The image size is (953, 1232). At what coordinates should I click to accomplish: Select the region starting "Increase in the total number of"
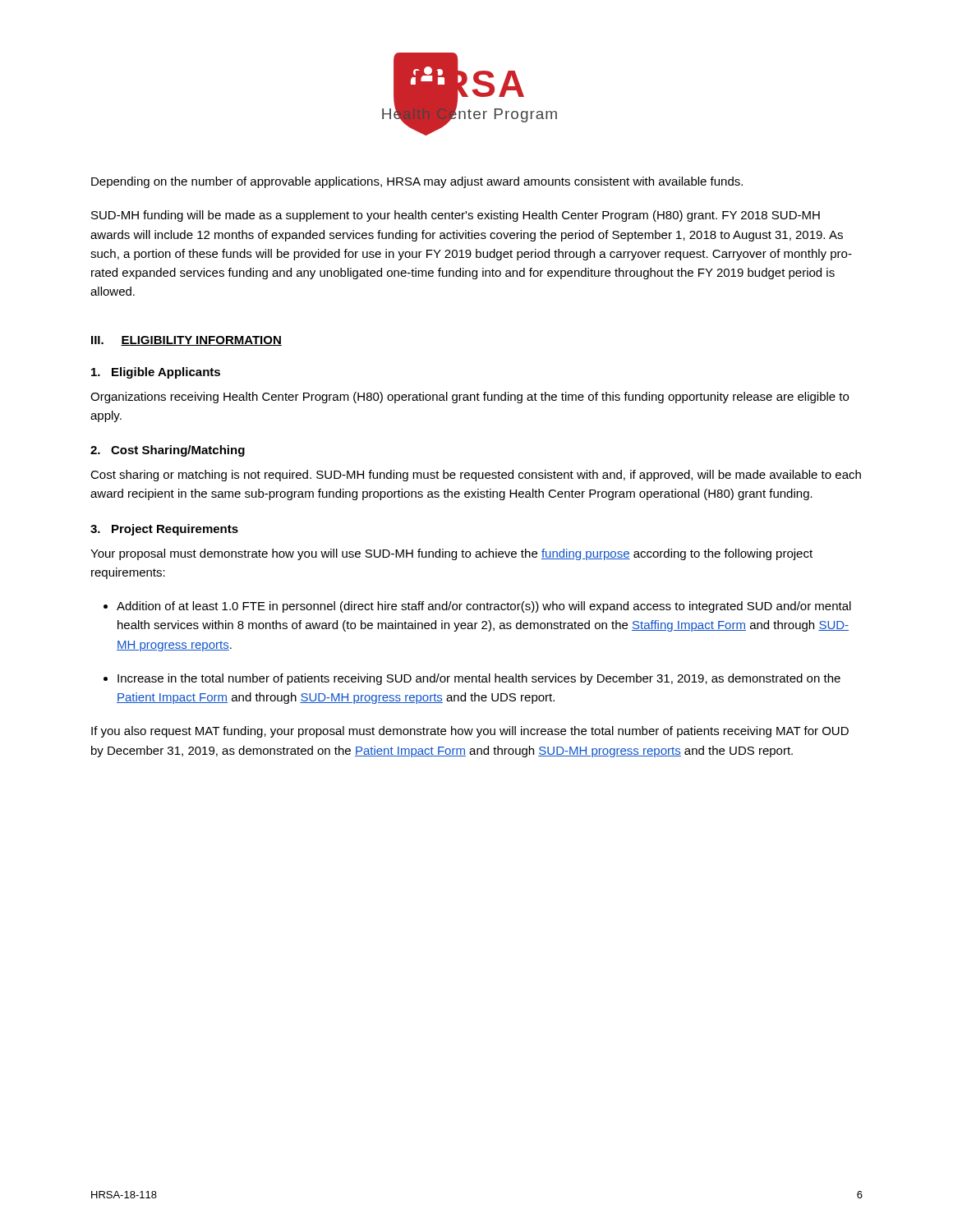(479, 687)
